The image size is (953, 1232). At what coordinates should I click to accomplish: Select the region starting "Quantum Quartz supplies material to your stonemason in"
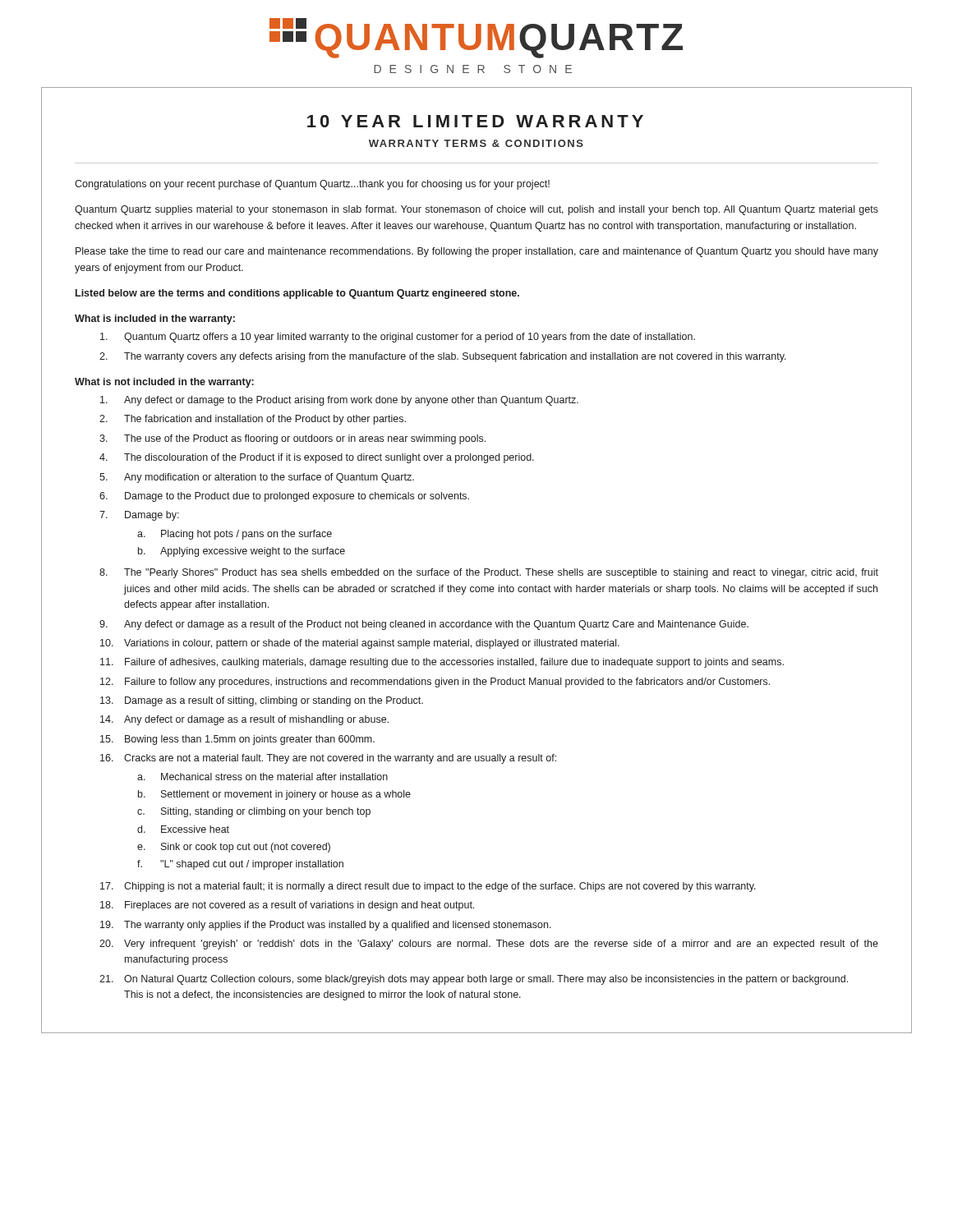click(x=476, y=218)
